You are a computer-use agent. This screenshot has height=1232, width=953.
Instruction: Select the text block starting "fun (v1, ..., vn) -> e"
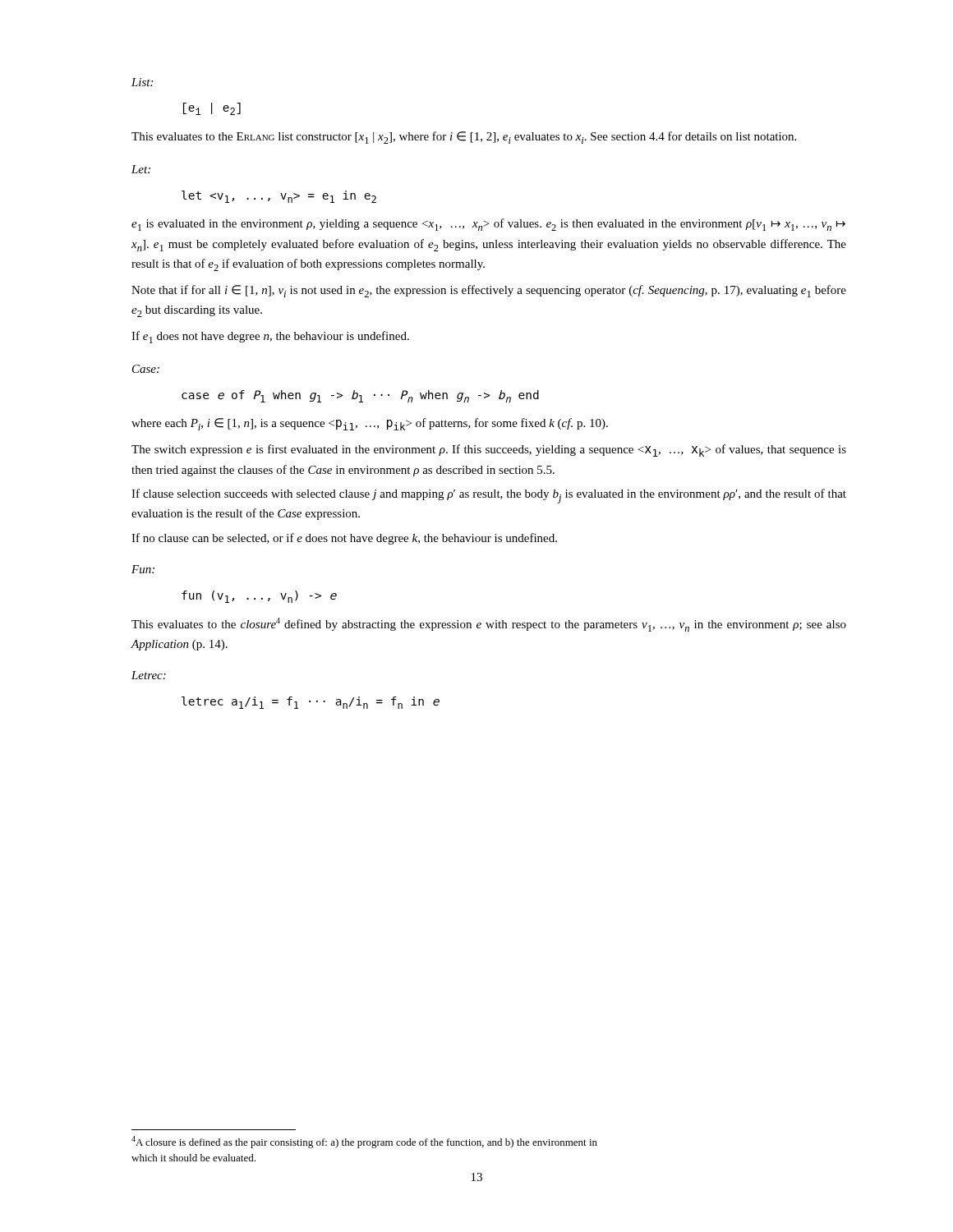point(258,597)
